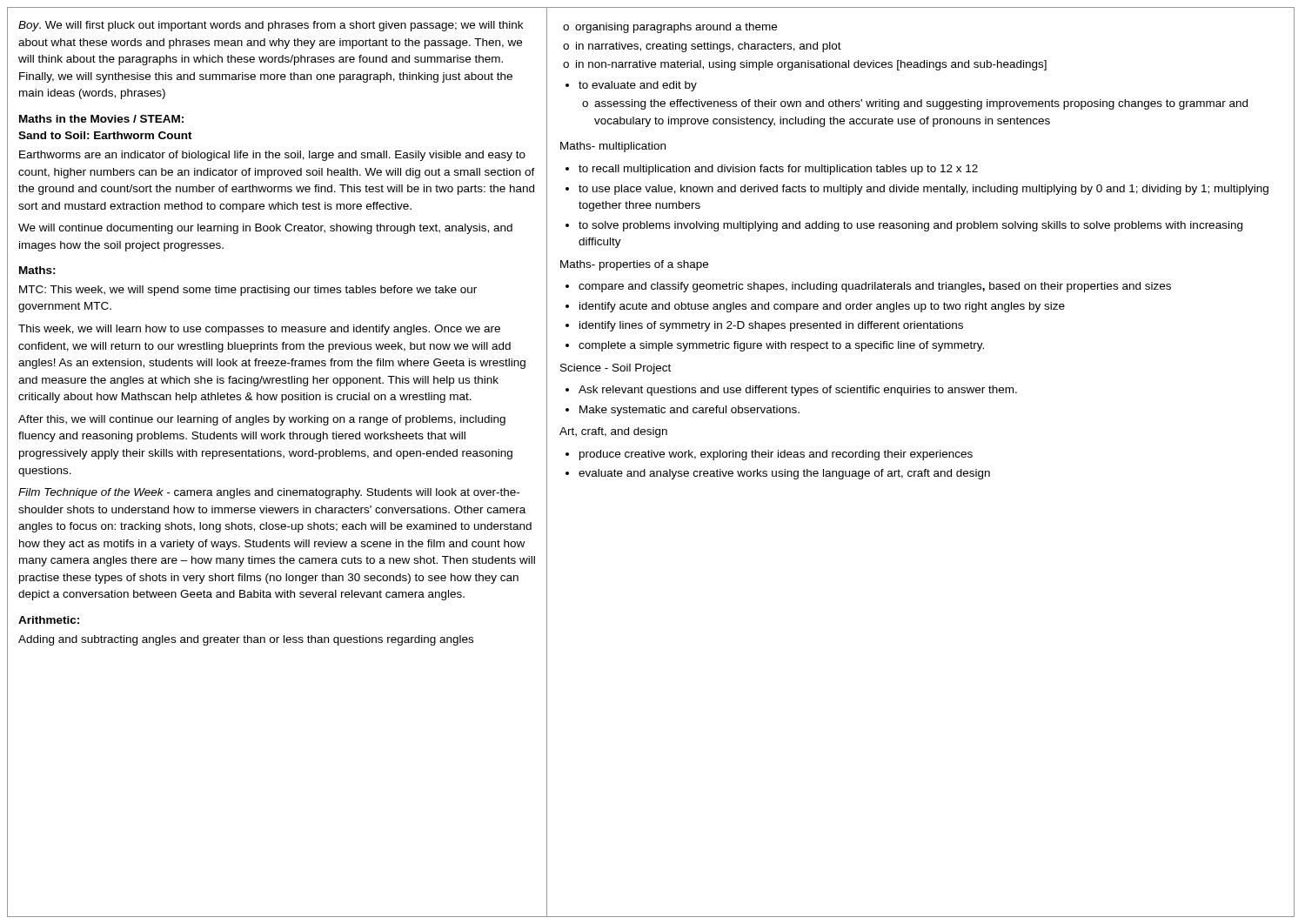Find the block on this page that starts "Earthworms are an indicator of biological life"
The width and height of the screenshot is (1305, 924).
point(277,180)
